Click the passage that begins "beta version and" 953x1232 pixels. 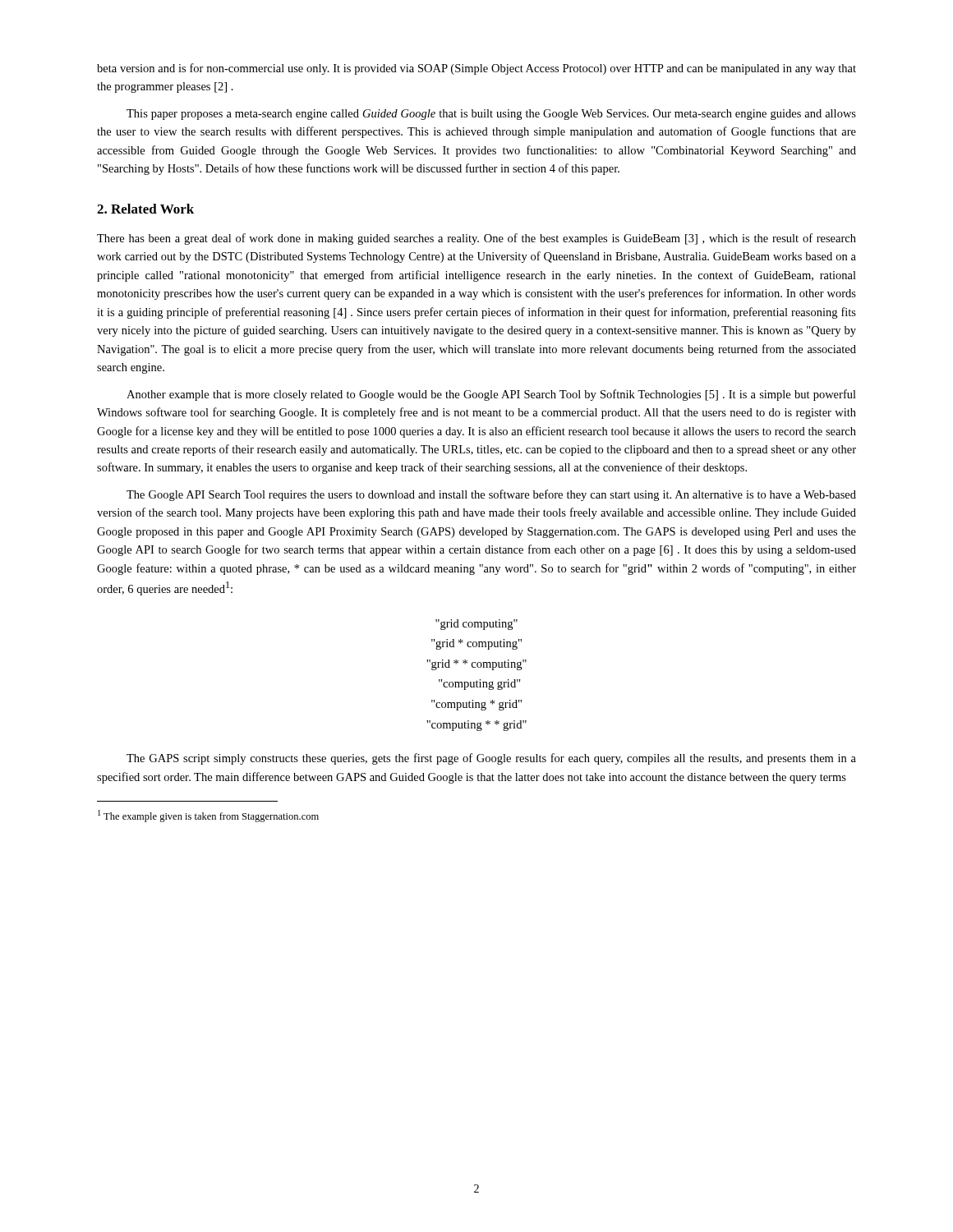pyautogui.click(x=476, y=77)
